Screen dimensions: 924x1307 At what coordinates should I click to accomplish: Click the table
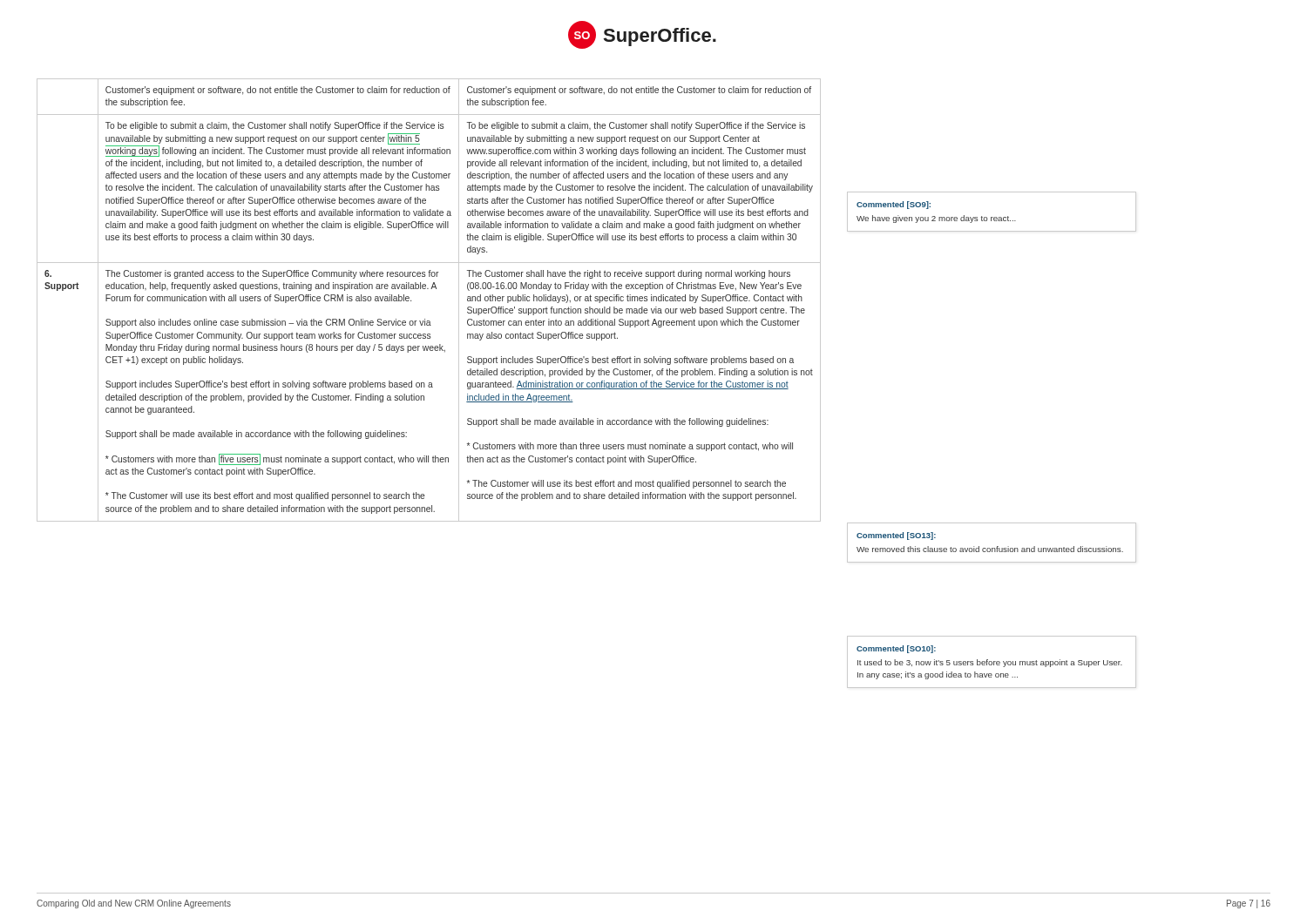429,300
